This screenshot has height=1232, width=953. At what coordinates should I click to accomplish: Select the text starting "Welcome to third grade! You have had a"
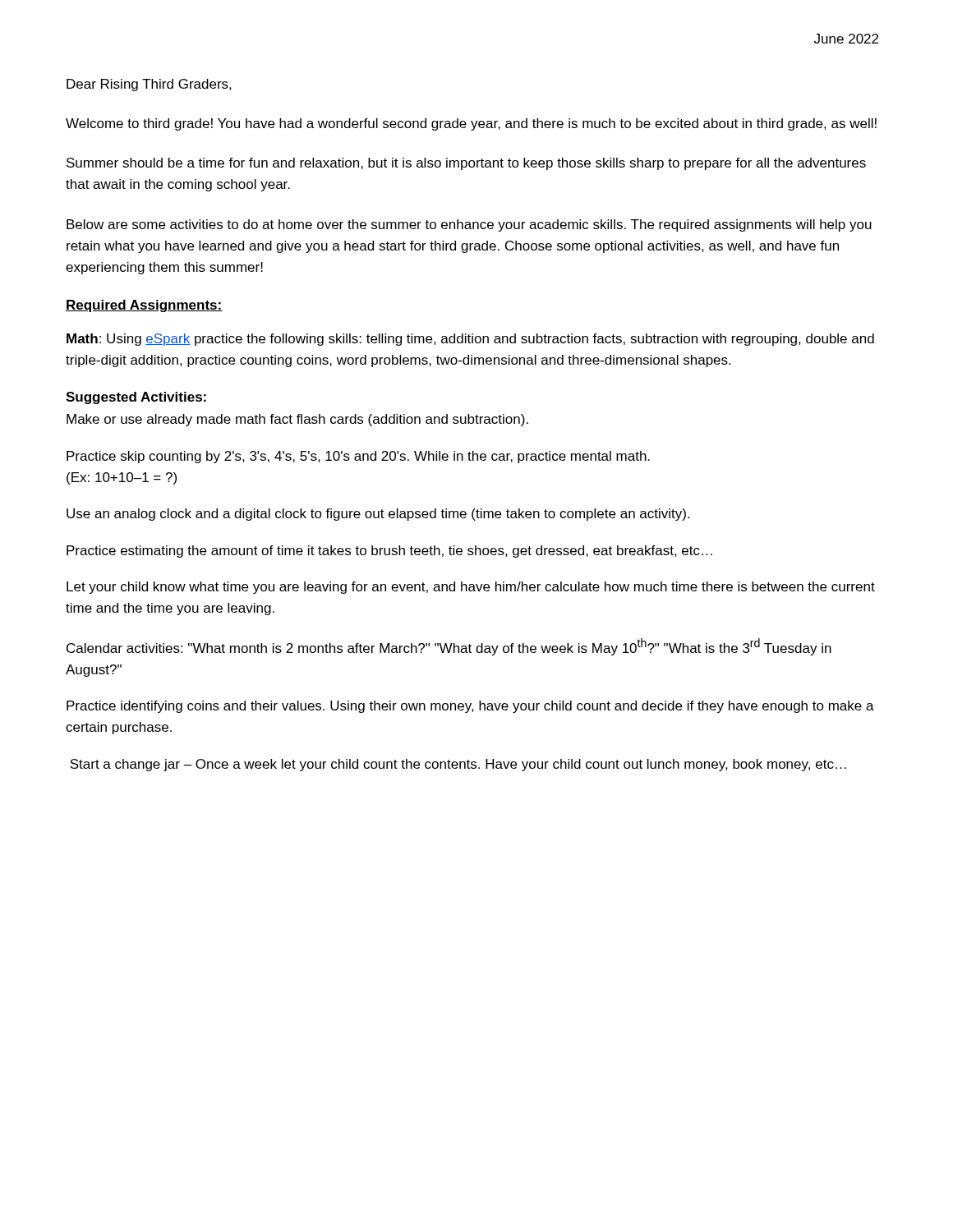click(x=472, y=123)
